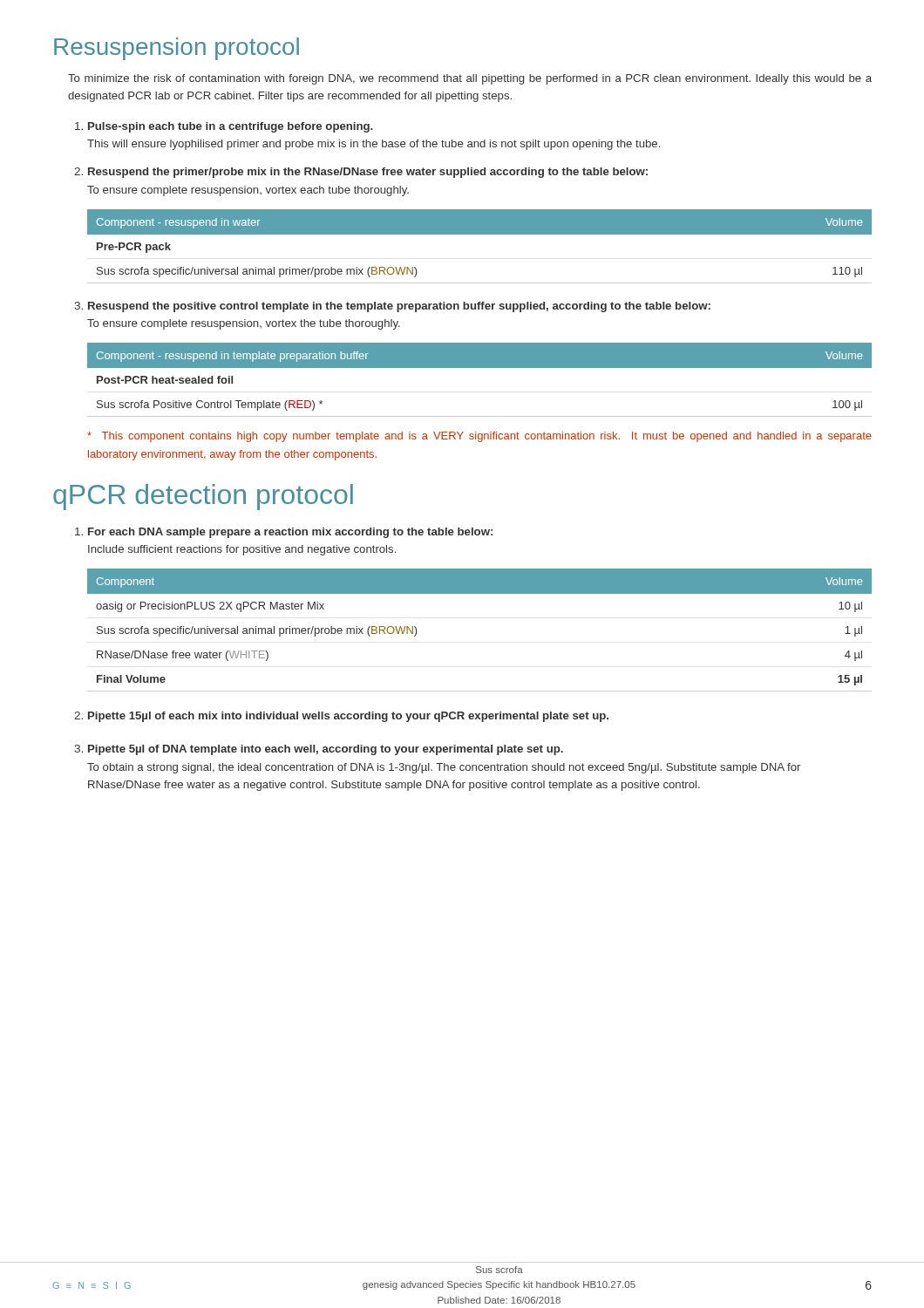This screenshot has width=924, height=1308.
Task: Find the block starting "Resuspend the positive control template in"
Action: (470, 315)
